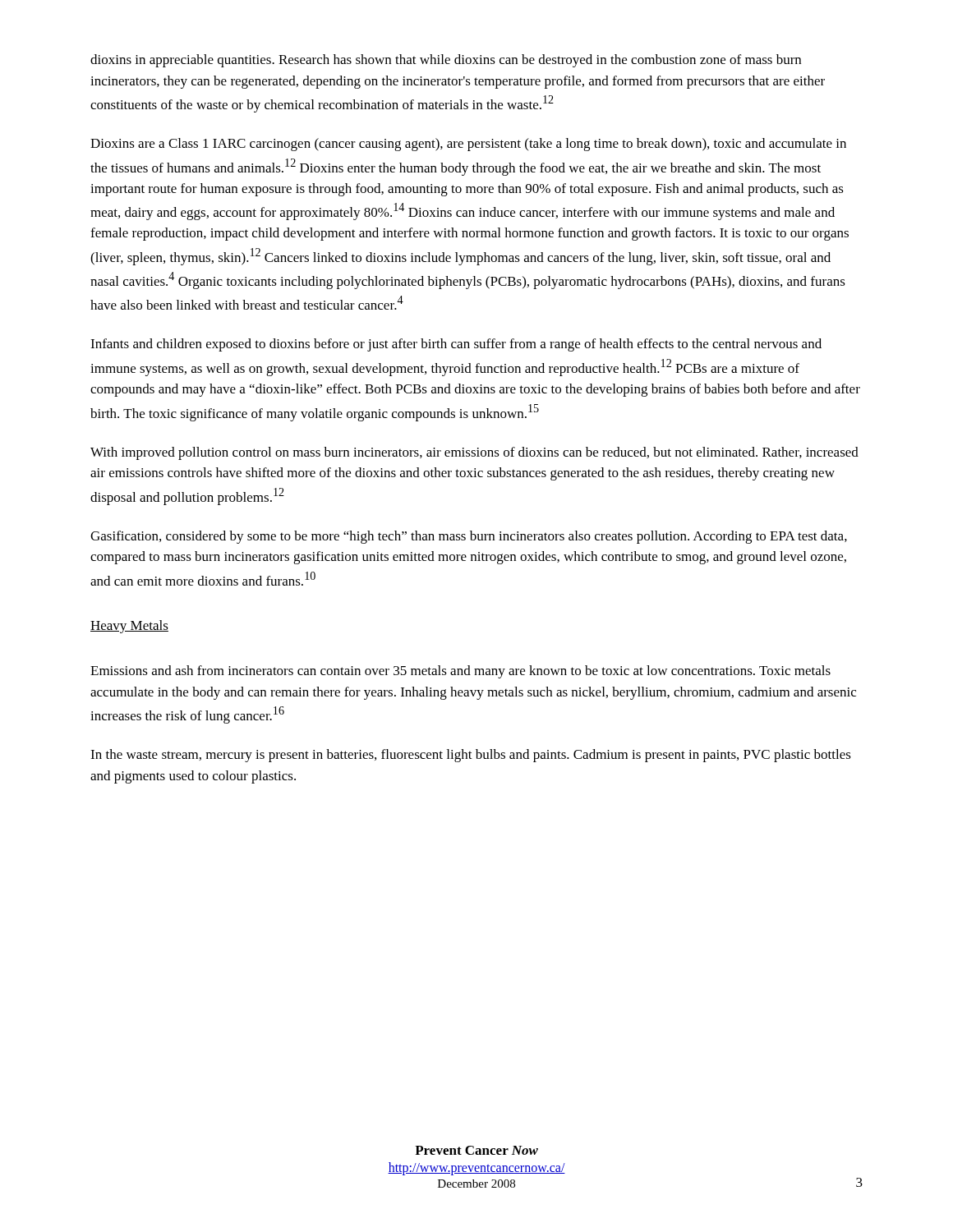Find the block starting "With improved pollution"
The height and width of the screenshot is (1232, 953).
click(x=474, y=474)
